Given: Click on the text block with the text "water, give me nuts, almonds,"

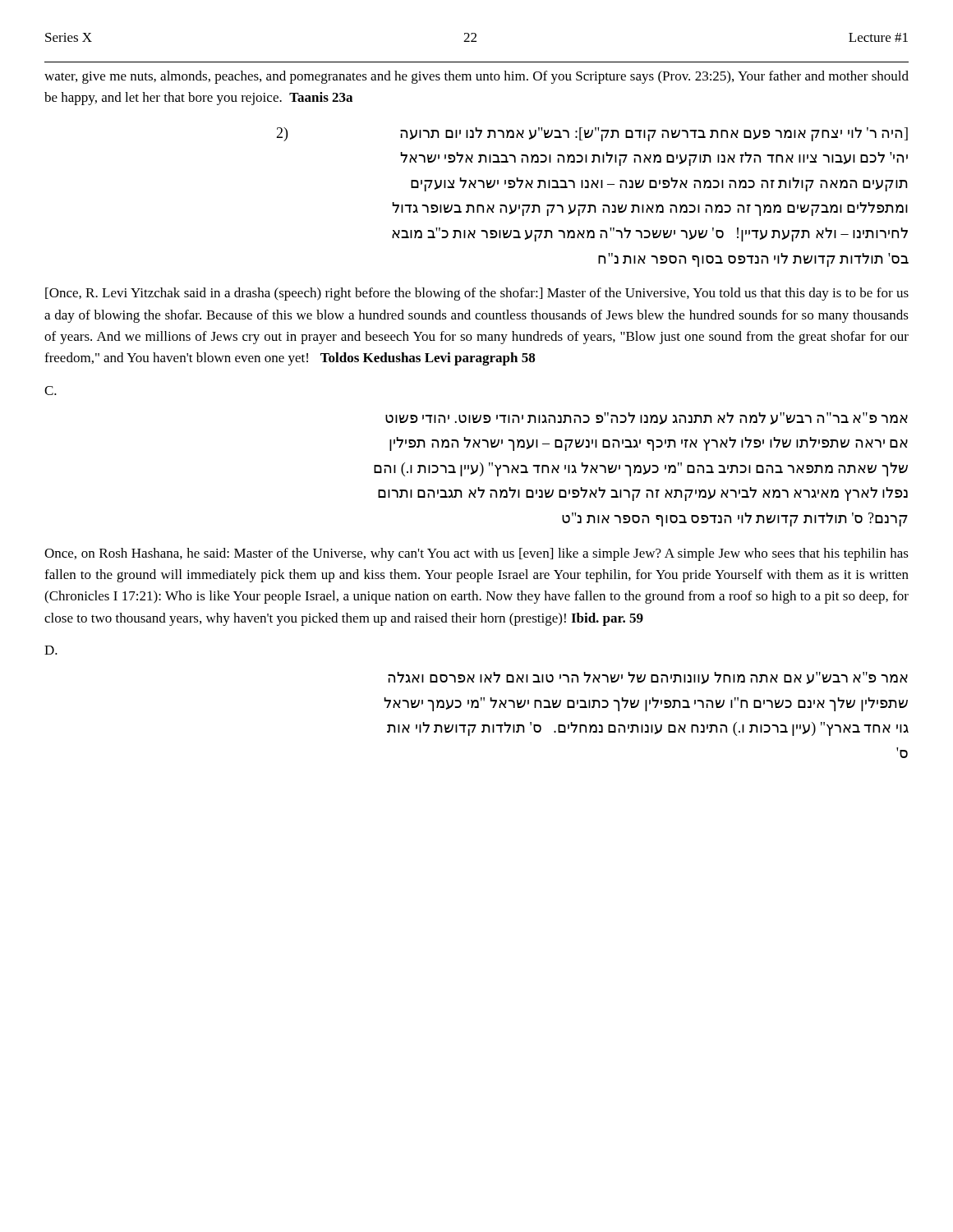Looking at the screenshot, I should (476, 87).
